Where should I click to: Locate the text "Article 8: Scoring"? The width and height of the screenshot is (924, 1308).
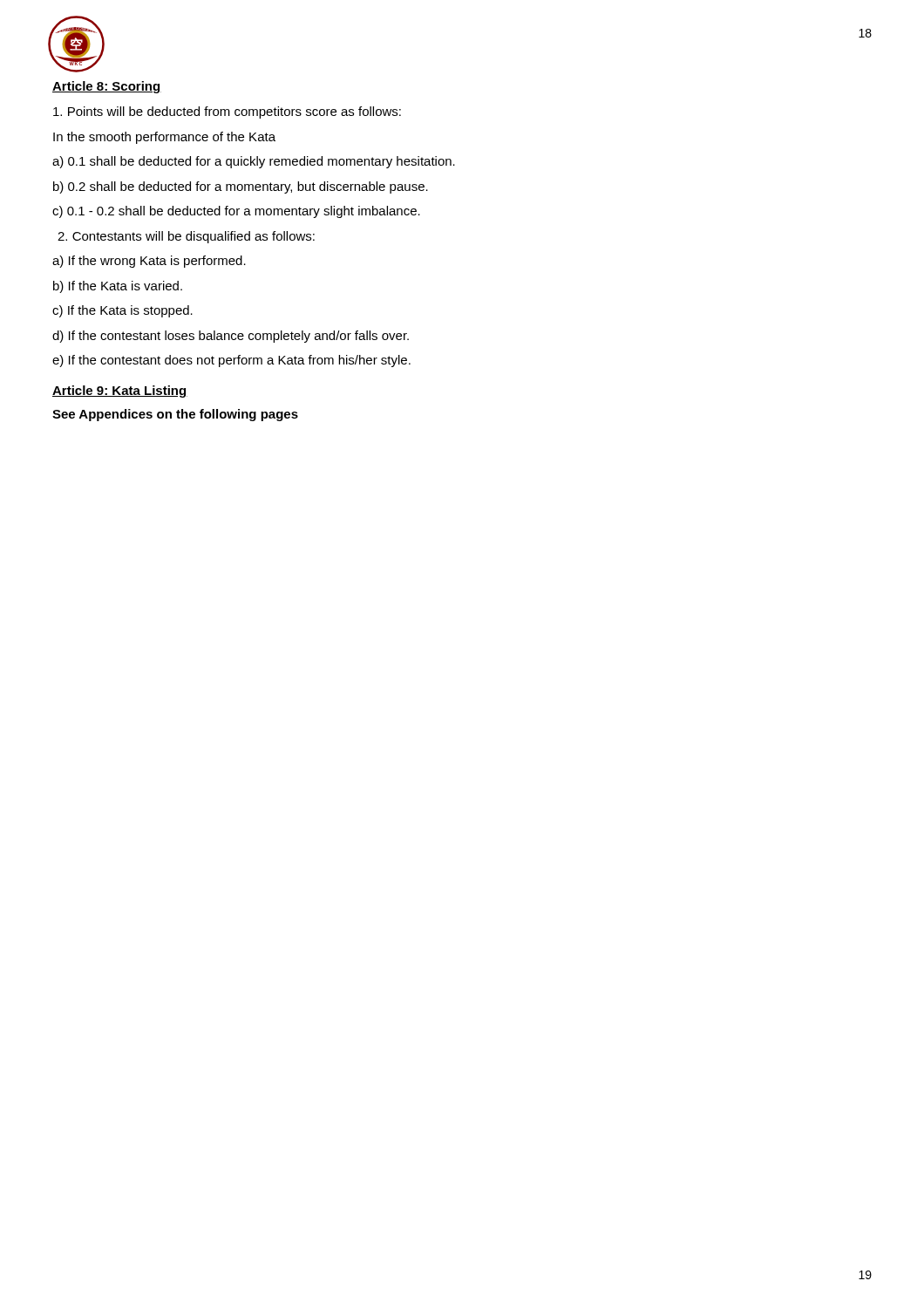[x=106, y=86]
